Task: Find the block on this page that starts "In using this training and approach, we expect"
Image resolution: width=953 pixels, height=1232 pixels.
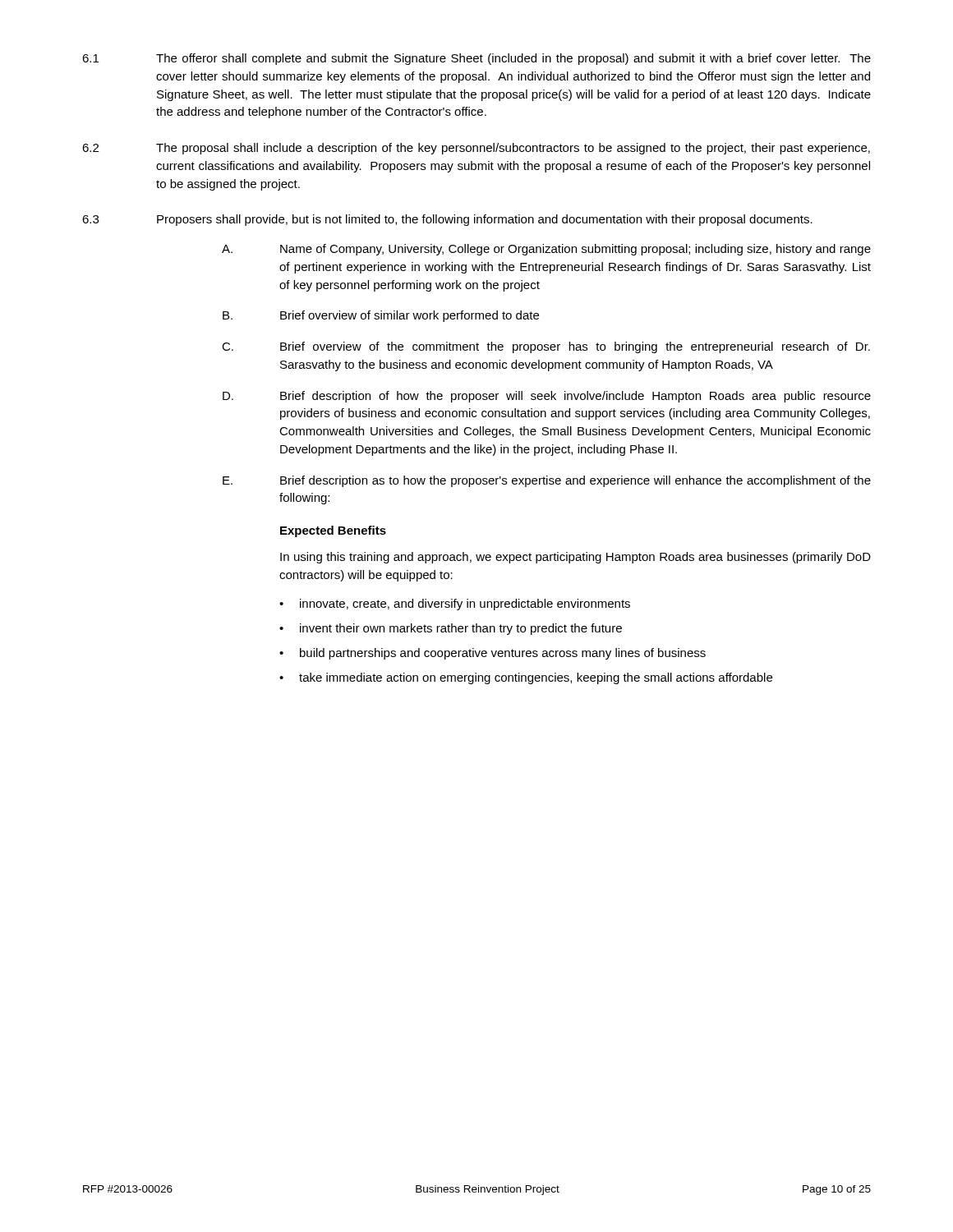Action: [575, 565]
